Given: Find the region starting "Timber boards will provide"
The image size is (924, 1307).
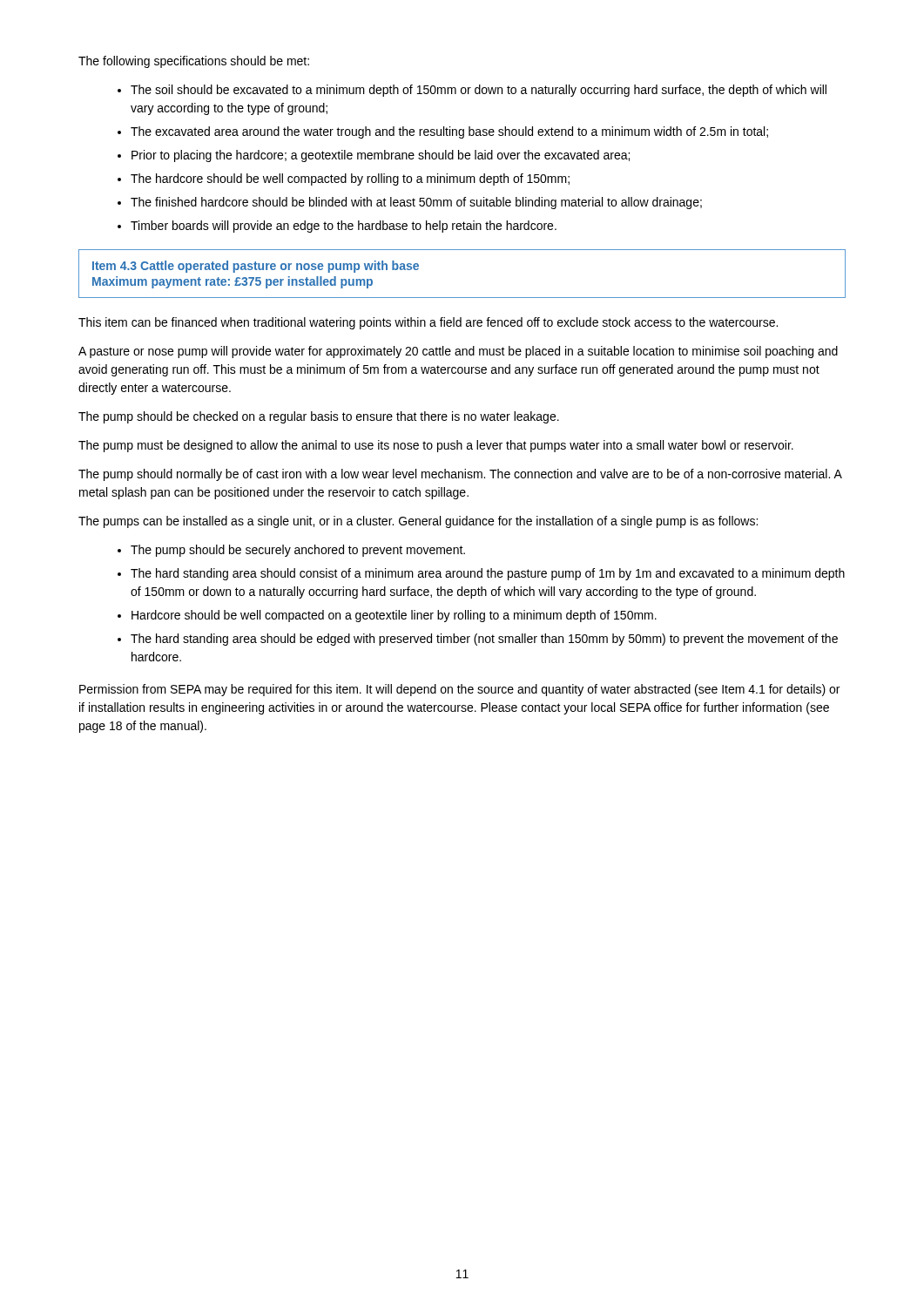Looking at the screenshot, I should click(344, 226).
